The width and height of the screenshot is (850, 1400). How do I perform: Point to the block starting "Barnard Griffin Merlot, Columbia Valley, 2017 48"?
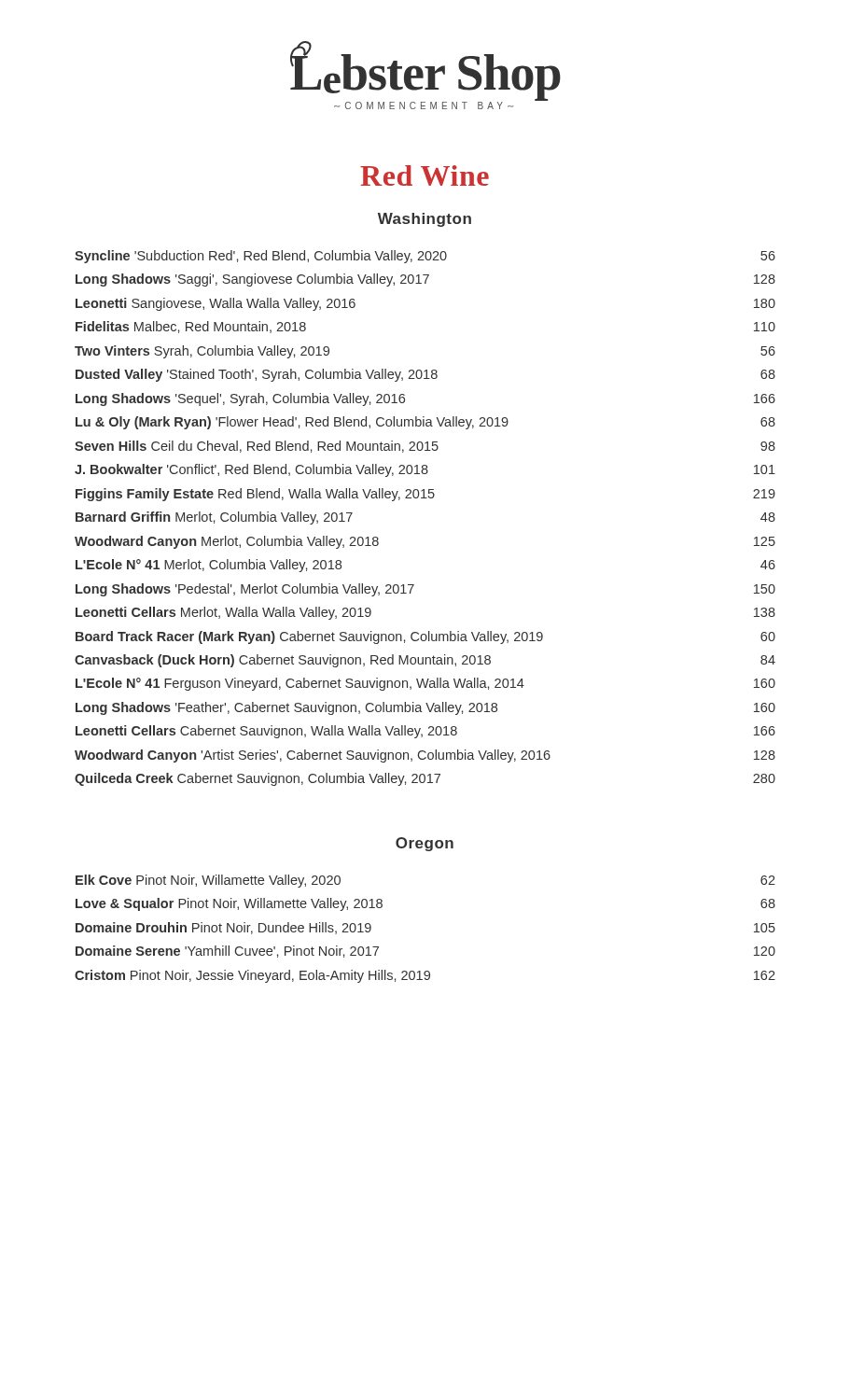pyautogui.click(x=207, y=518)
